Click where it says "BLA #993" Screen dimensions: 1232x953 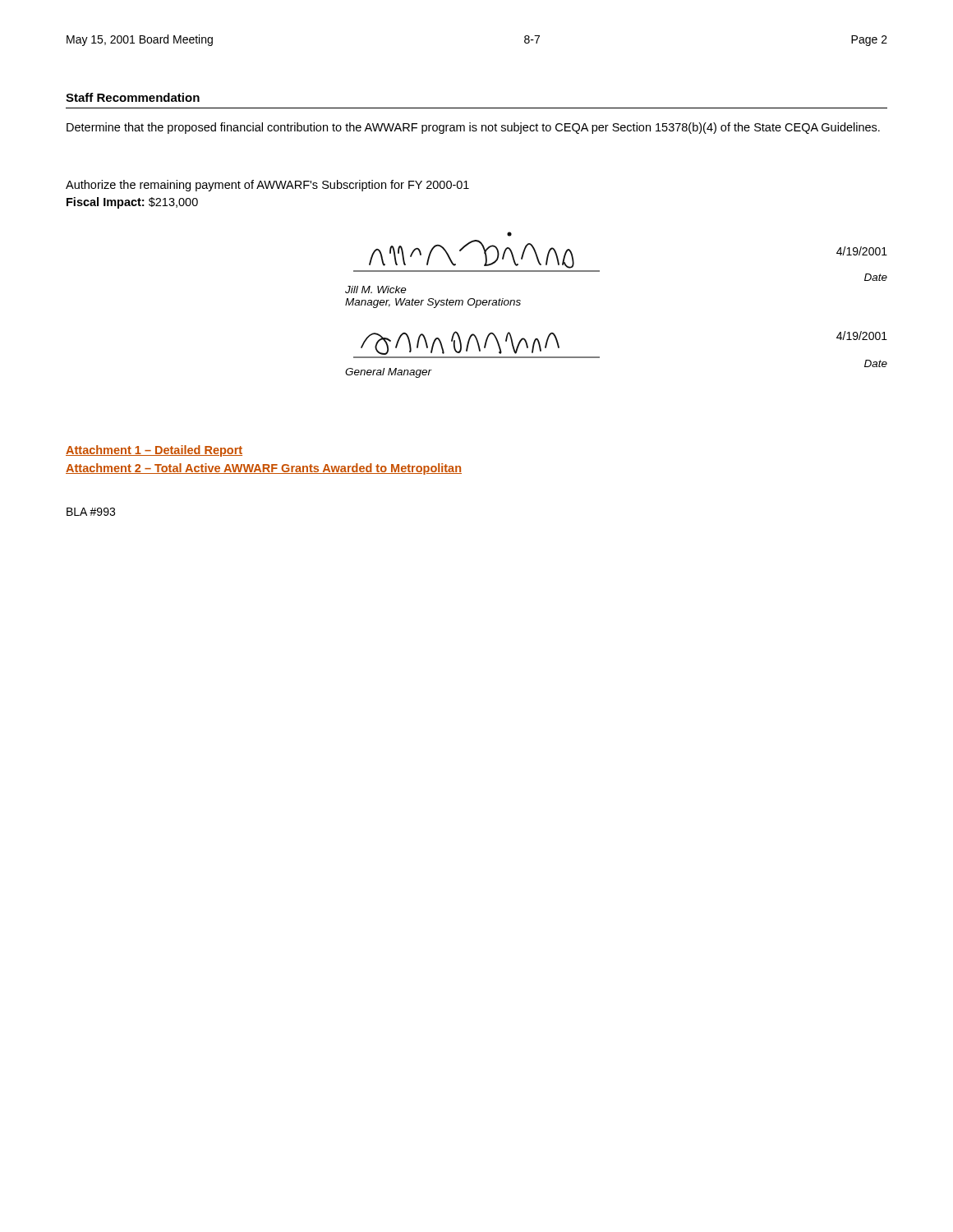[91, 512]
